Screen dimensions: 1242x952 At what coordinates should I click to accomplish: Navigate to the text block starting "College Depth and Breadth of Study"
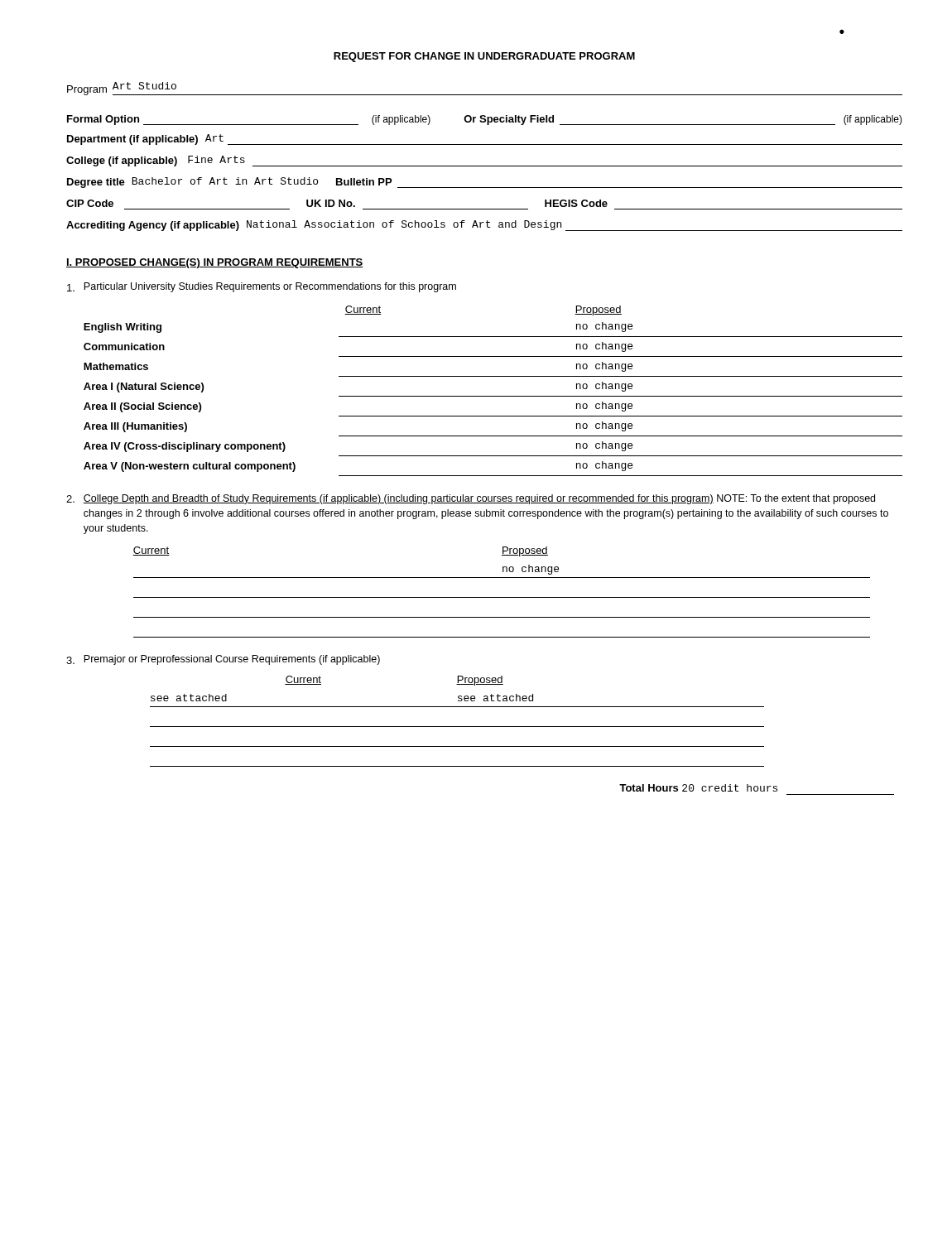471,499
